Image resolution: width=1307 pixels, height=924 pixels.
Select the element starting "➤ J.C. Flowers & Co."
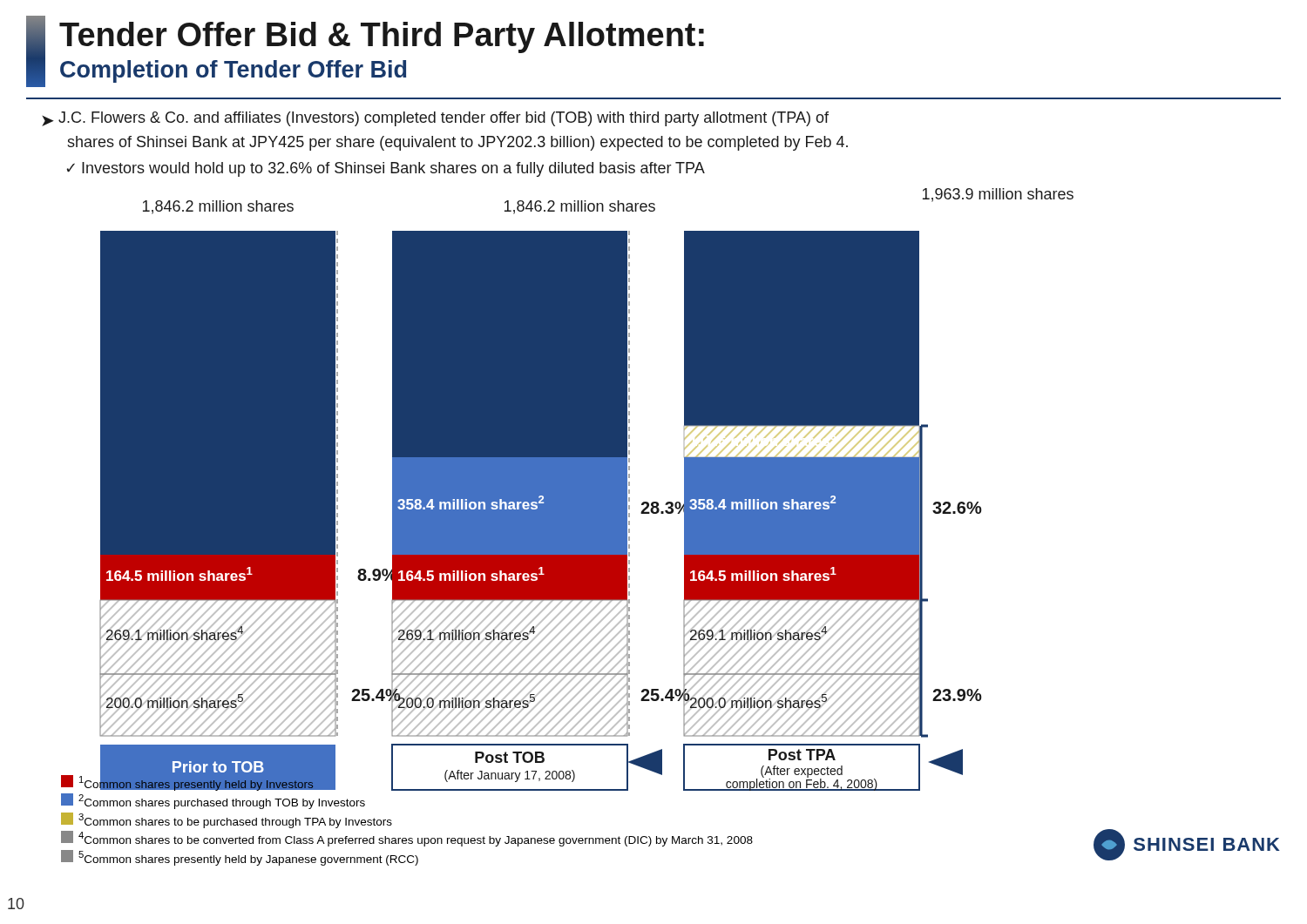[660, 144]
